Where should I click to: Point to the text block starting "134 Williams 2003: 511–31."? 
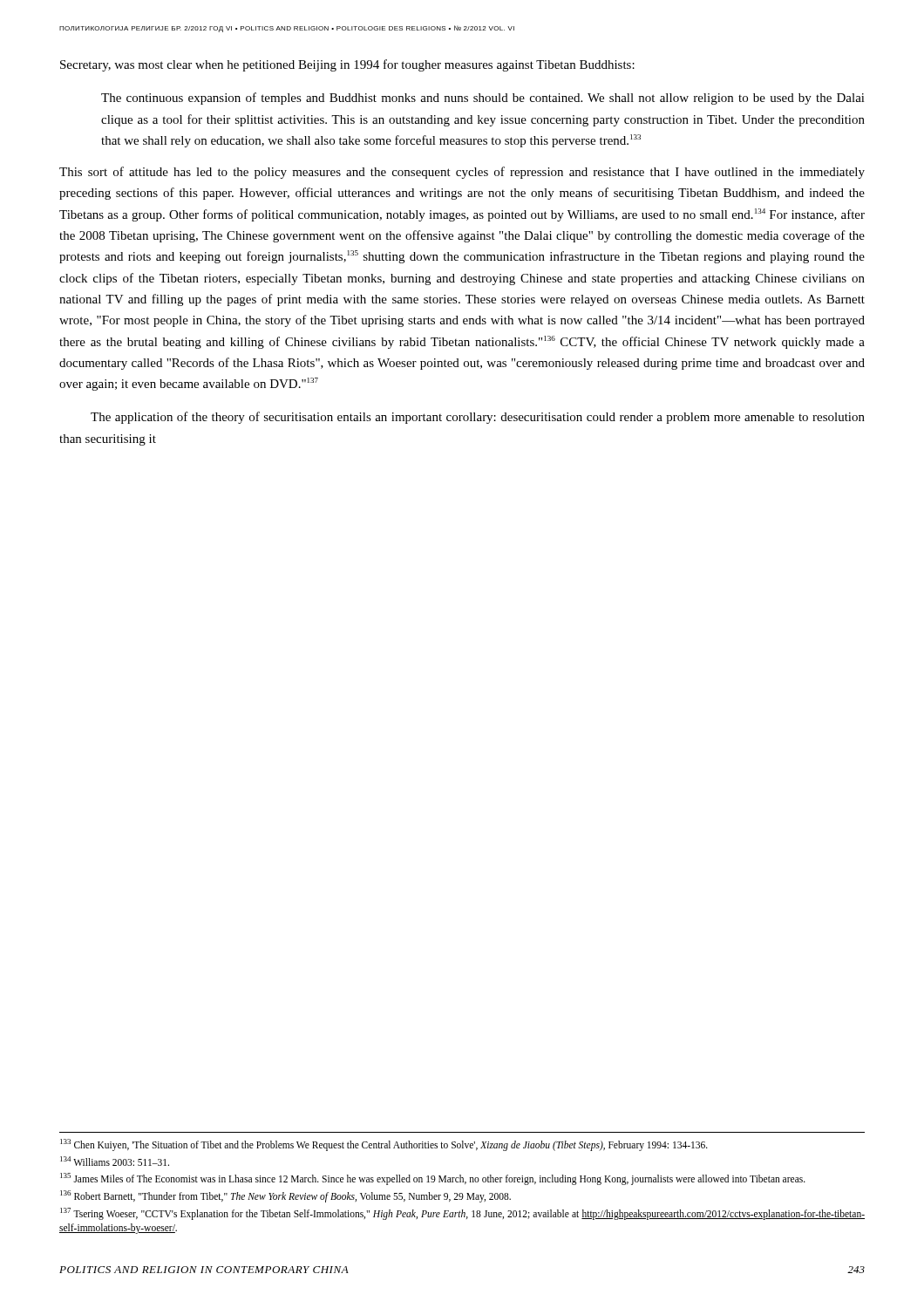click(115, 1161)
